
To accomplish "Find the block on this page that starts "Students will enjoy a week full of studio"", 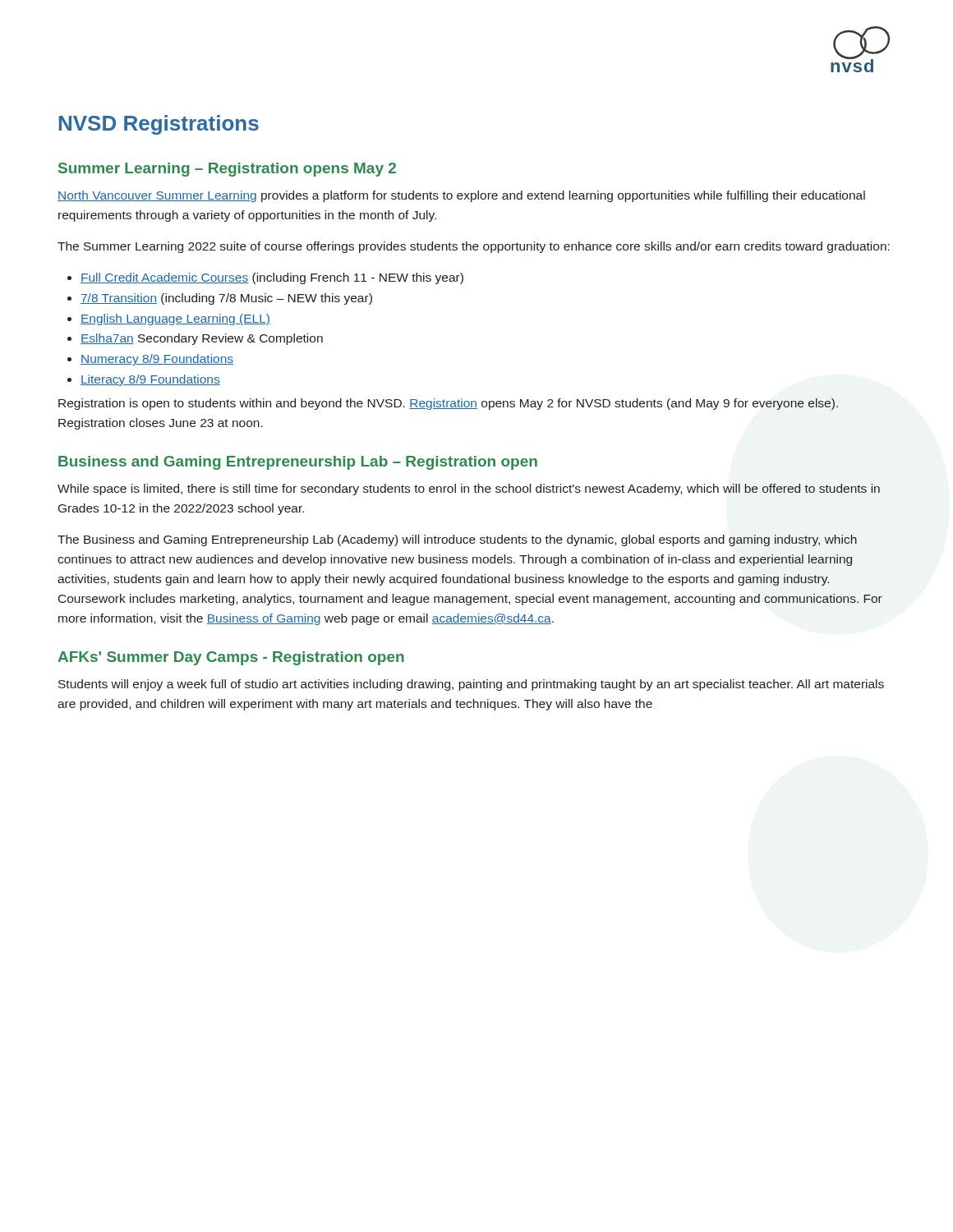I will 476,694.
